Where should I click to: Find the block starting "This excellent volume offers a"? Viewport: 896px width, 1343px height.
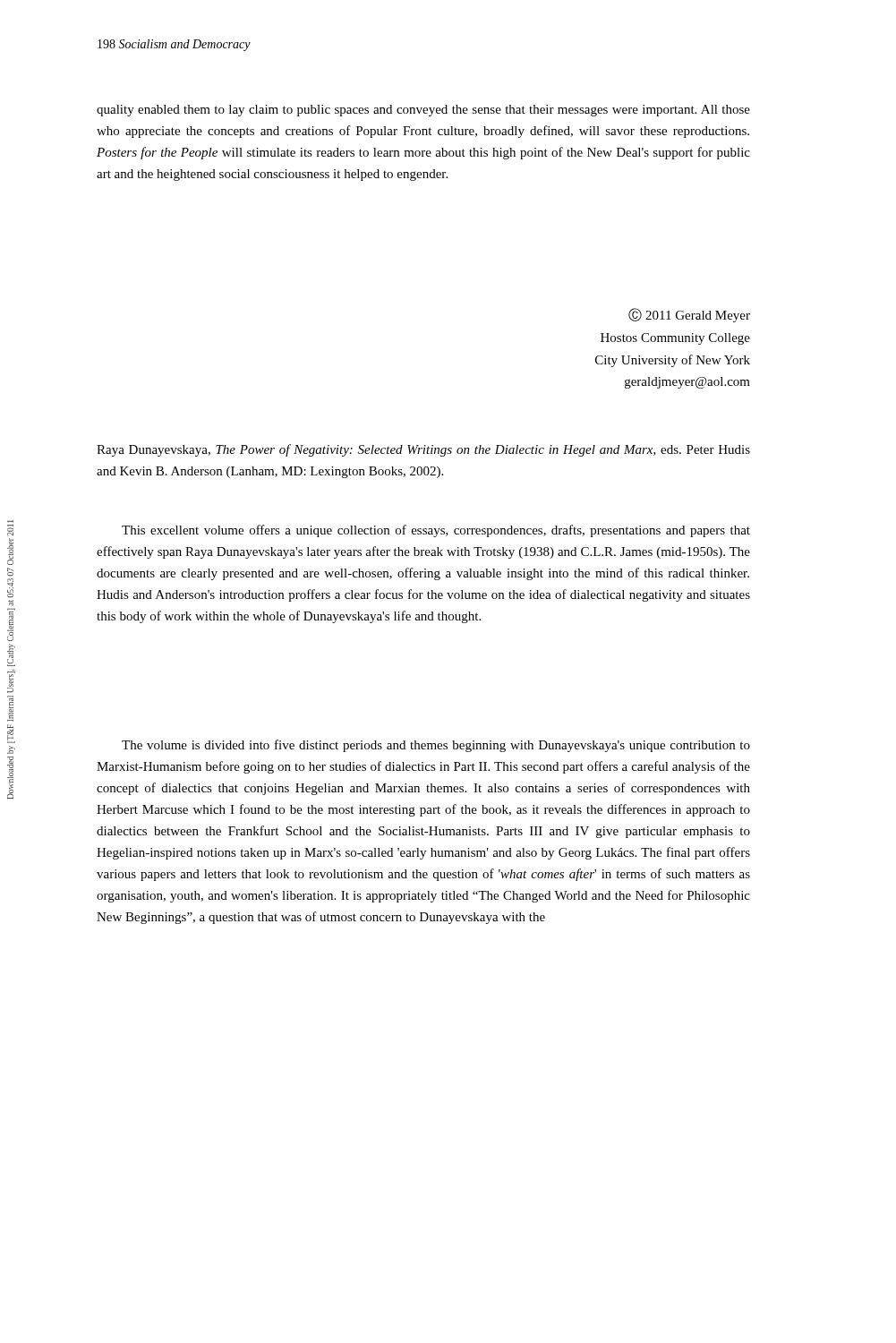coord(423,573)
